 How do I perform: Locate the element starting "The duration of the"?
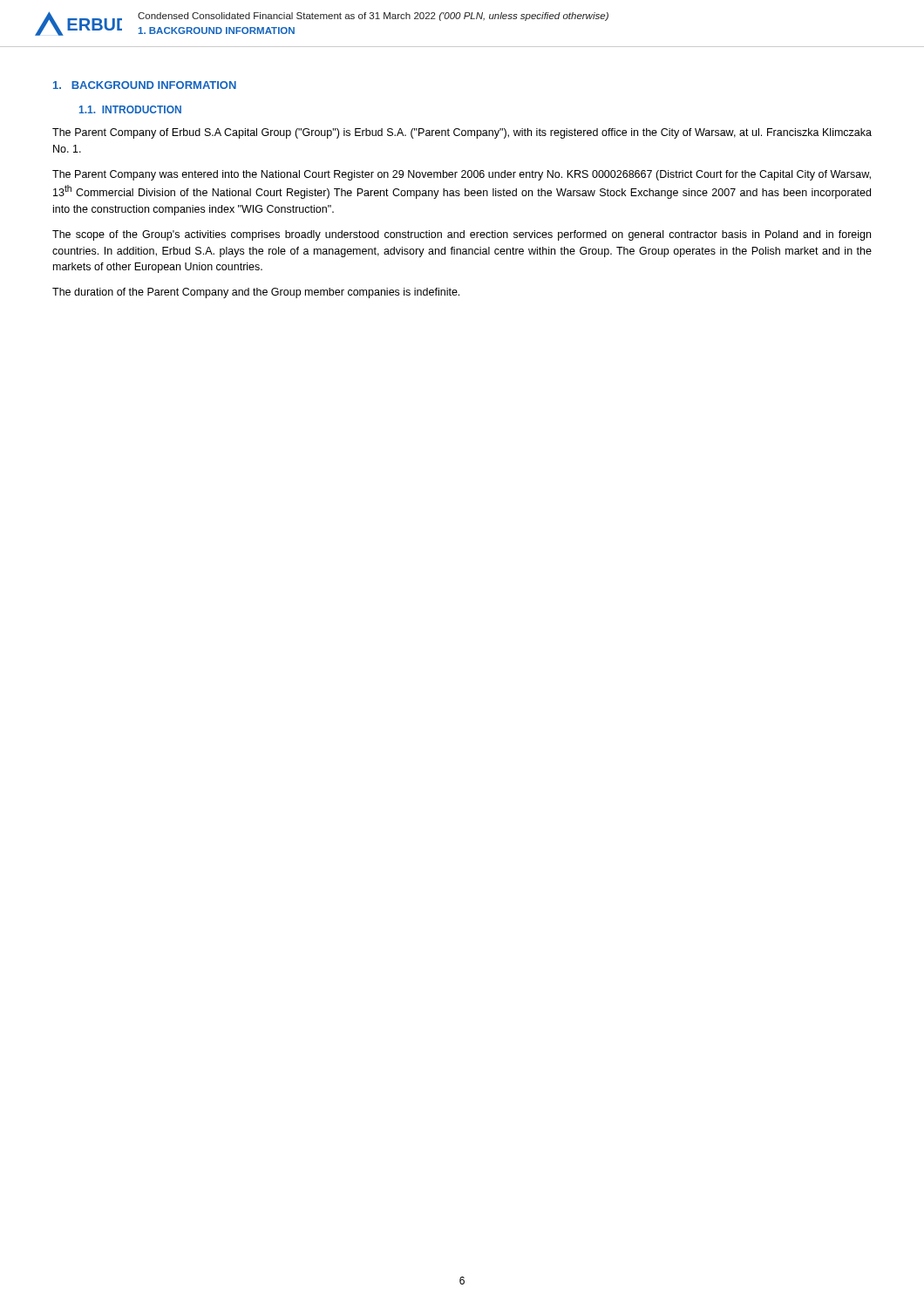(x=256, y=292)
